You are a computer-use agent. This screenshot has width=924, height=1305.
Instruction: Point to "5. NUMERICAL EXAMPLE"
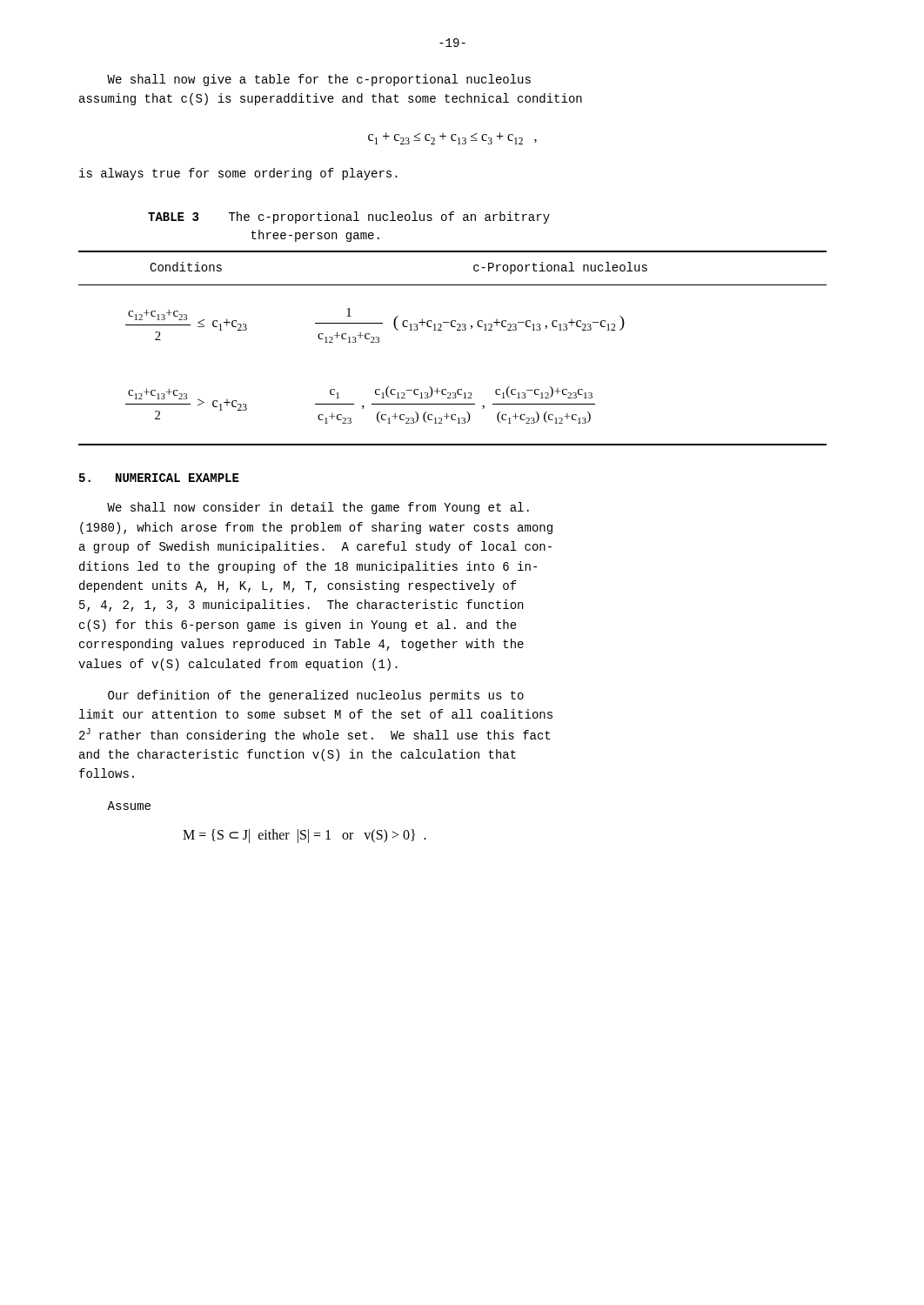click(x=159, y=479)
